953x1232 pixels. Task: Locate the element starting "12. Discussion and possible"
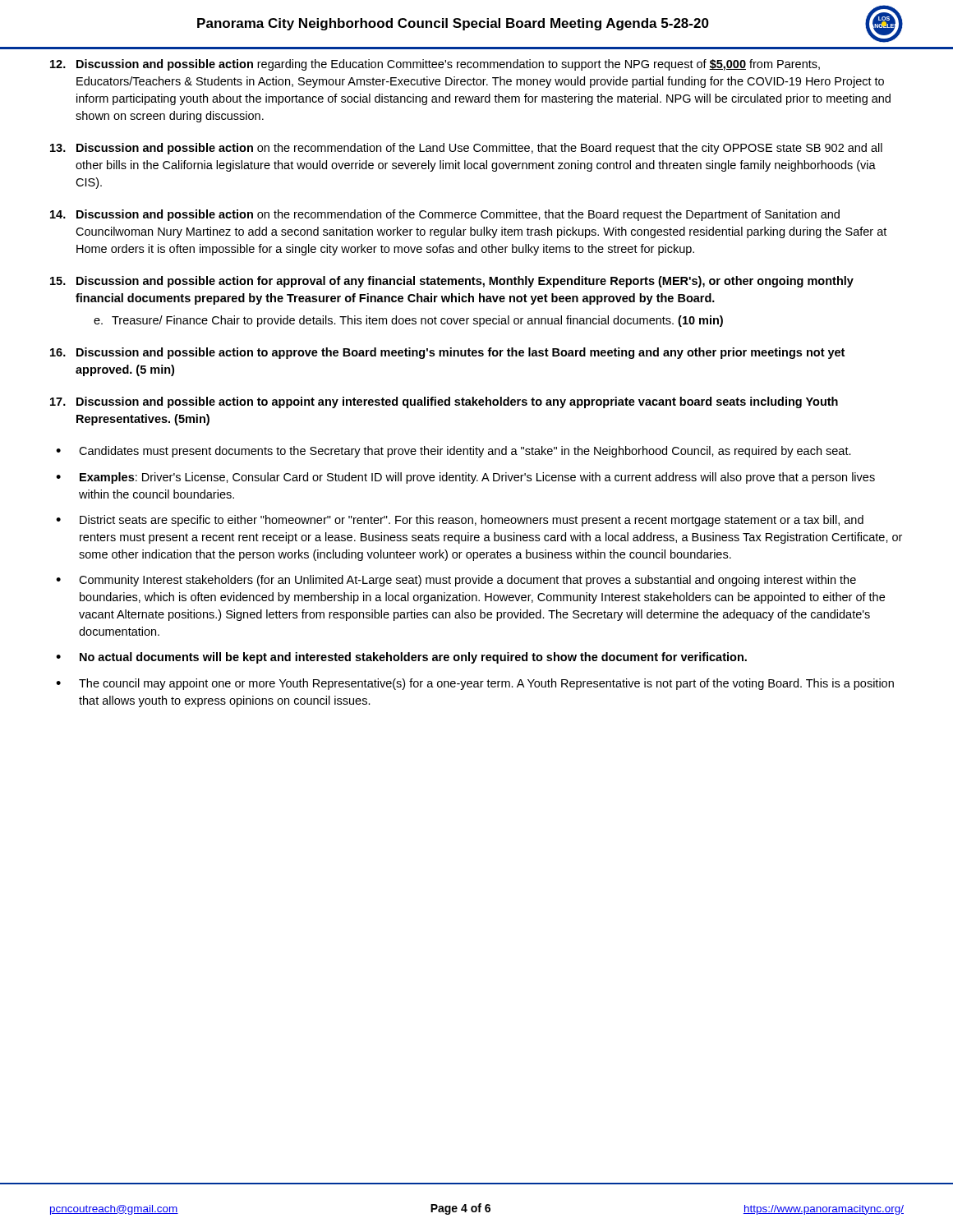pos(476,90)
